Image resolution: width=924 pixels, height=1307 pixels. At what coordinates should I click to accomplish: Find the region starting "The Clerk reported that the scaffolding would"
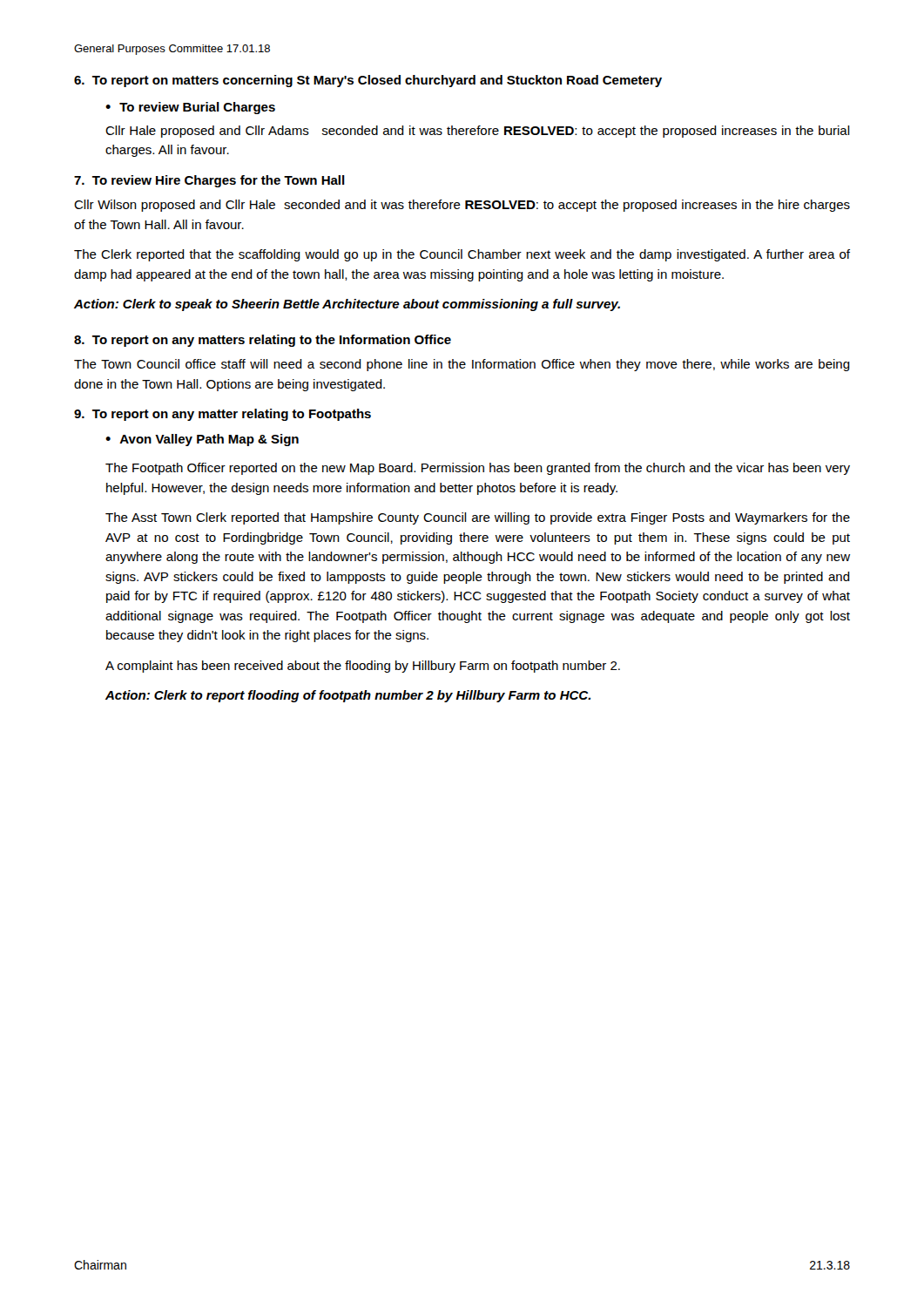[462, 264]
